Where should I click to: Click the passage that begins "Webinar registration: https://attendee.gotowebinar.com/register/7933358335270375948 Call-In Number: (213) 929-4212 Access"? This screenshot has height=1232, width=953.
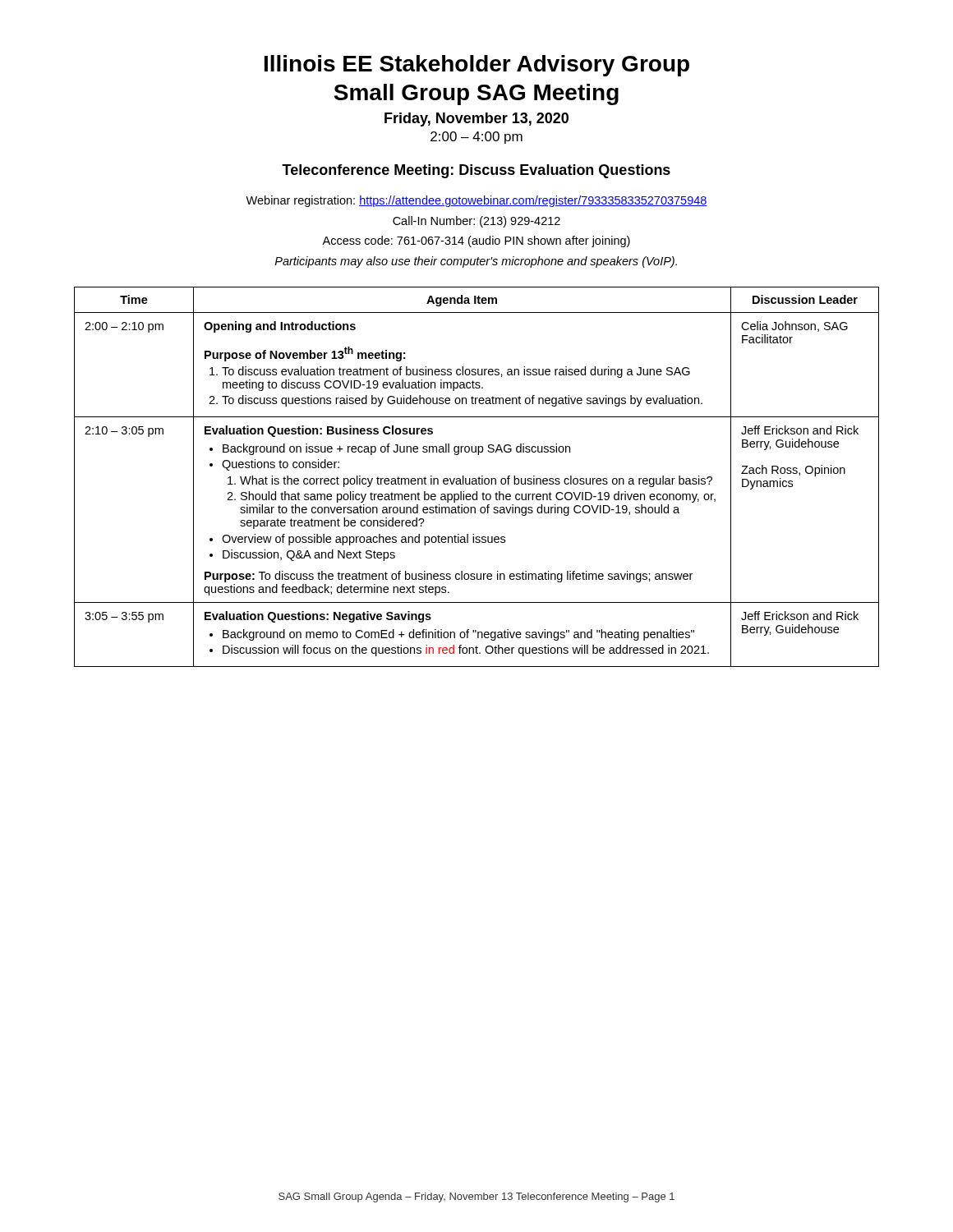476,231
